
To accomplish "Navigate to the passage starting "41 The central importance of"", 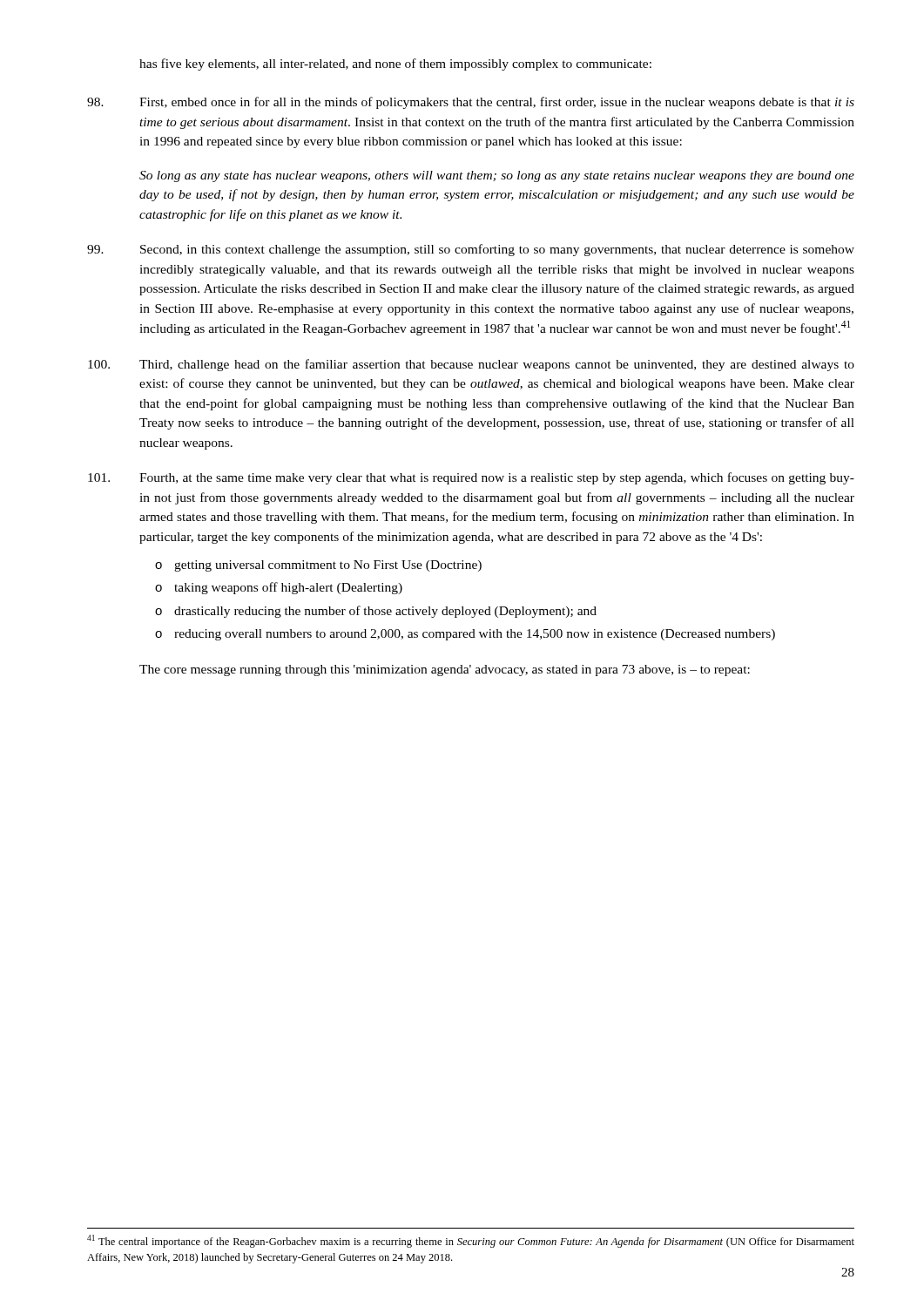I will coord(471,1249).
